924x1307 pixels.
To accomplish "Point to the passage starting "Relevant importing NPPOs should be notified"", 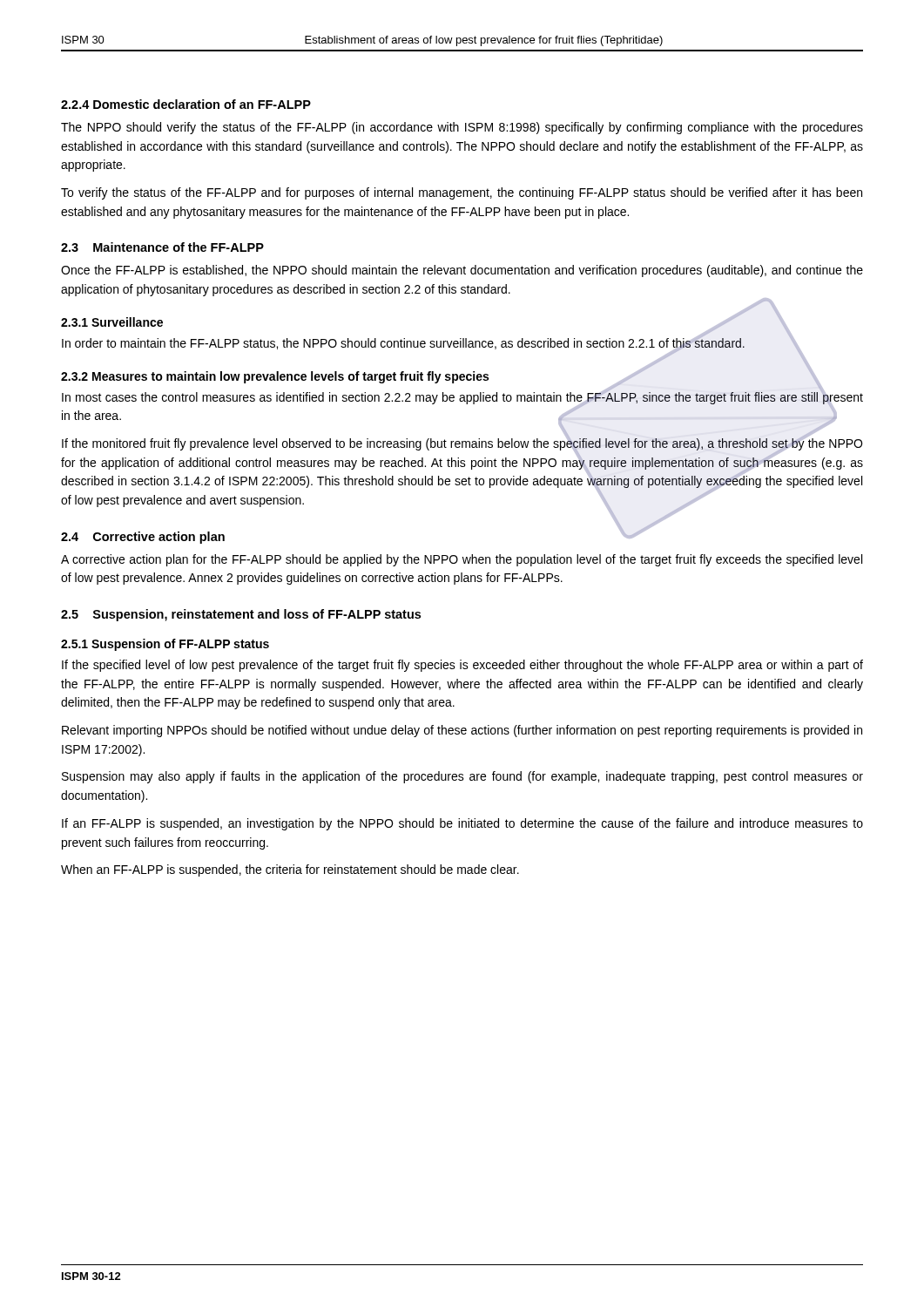I will click(462, 740).
